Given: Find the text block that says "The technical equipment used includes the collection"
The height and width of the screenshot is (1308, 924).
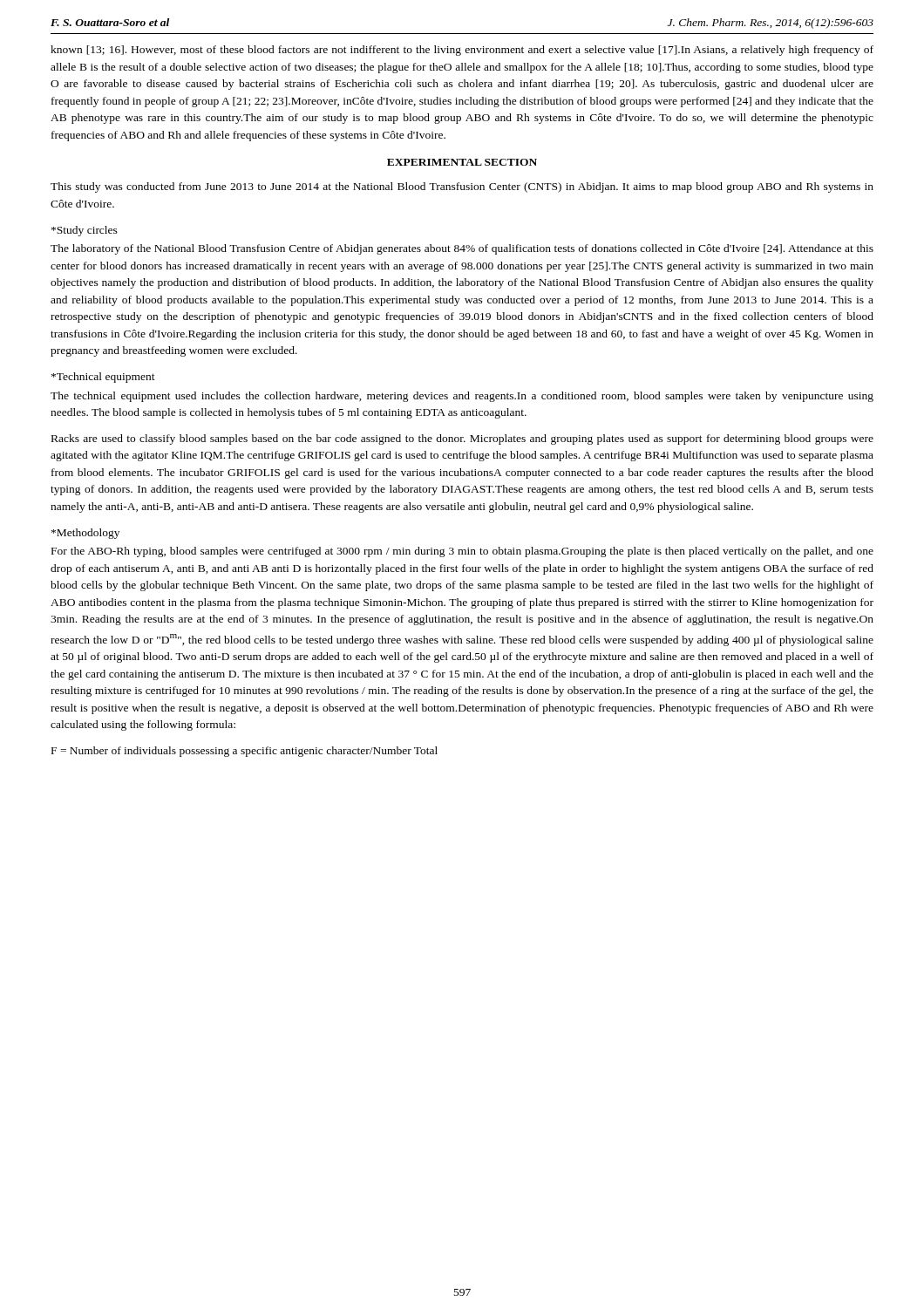Looking at the screenshot, I should tap(462, 404).
